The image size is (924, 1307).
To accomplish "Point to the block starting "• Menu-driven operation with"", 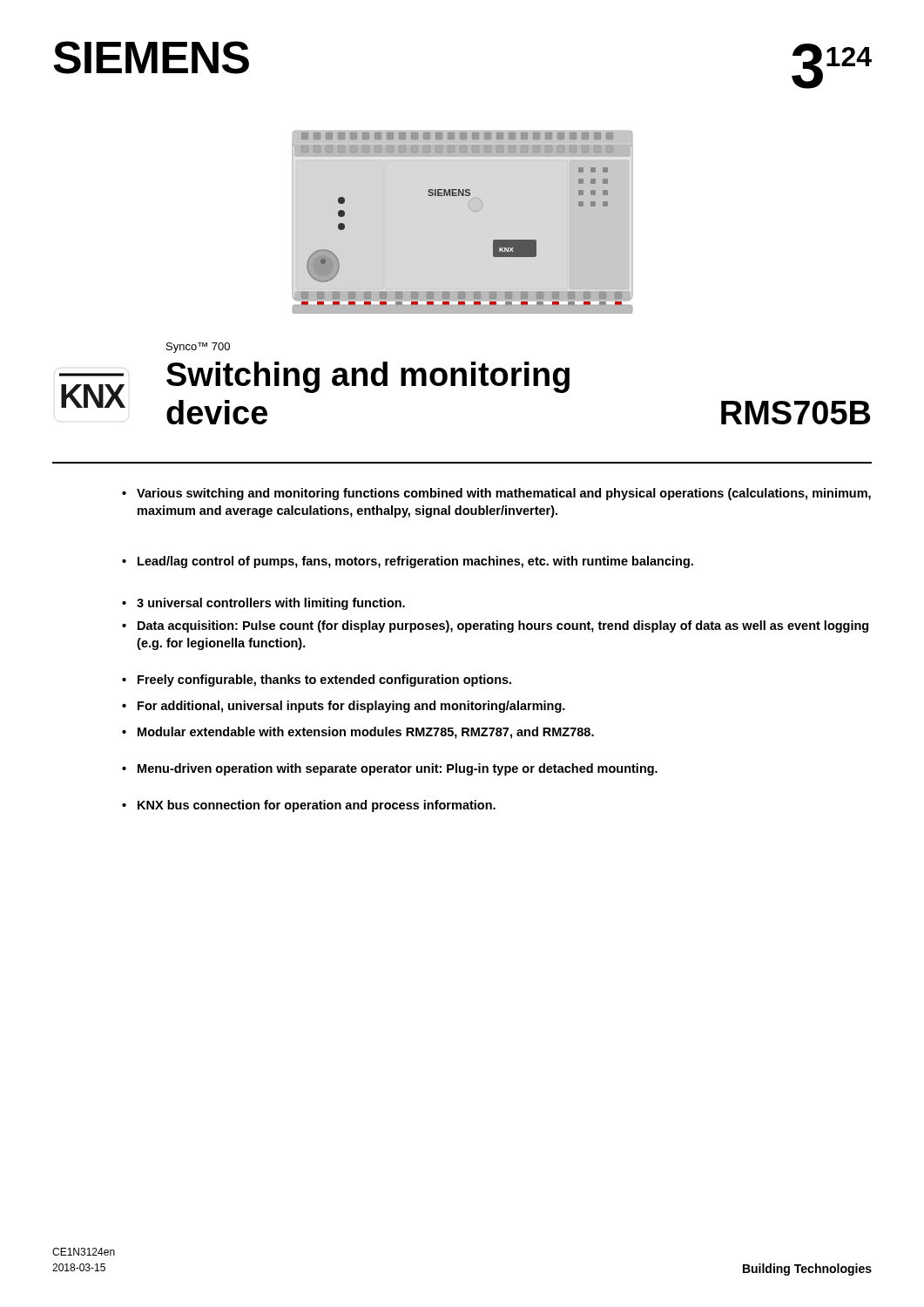I will (497, 769).
